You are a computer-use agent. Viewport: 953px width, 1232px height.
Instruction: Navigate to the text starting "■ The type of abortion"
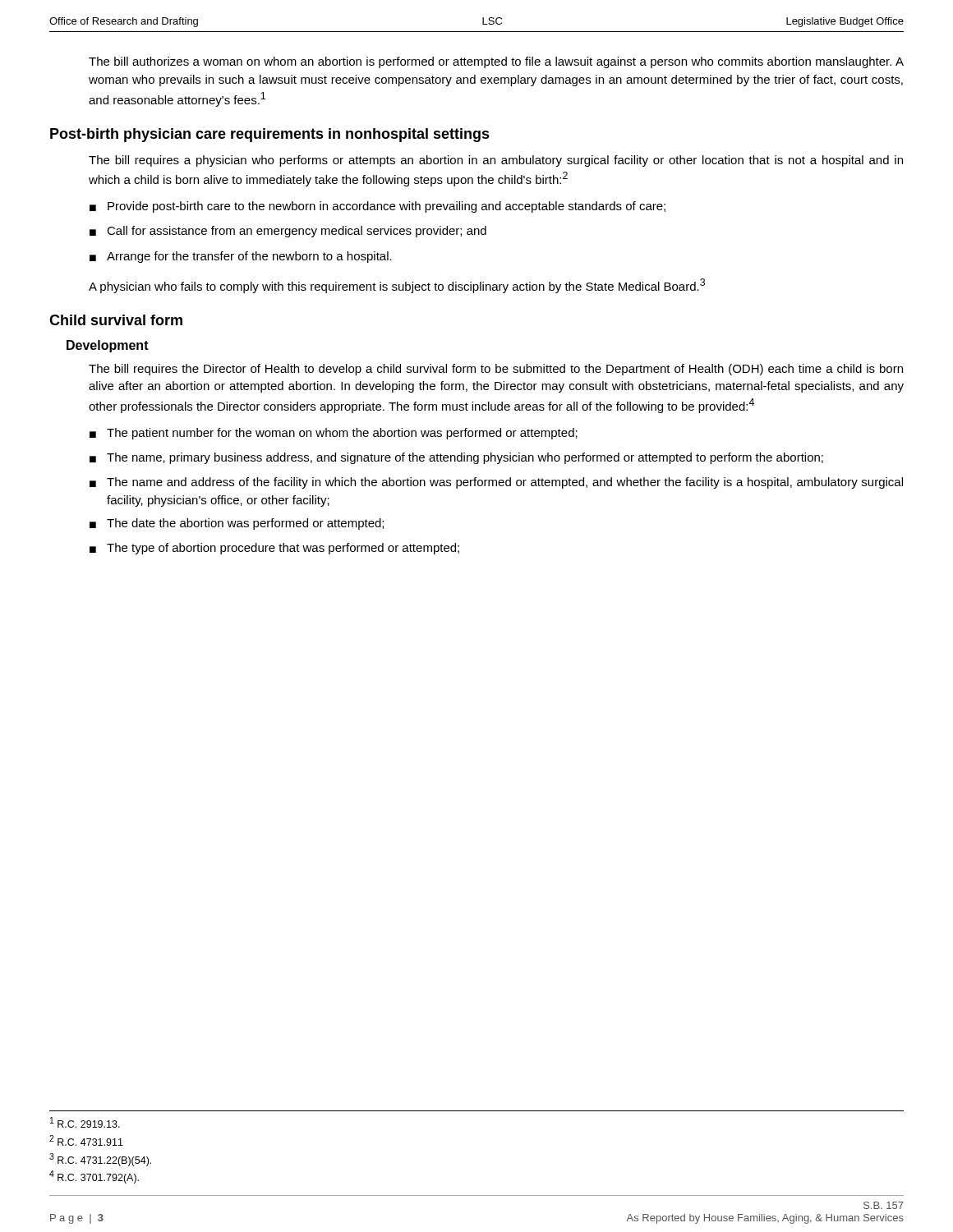point(274,549)
